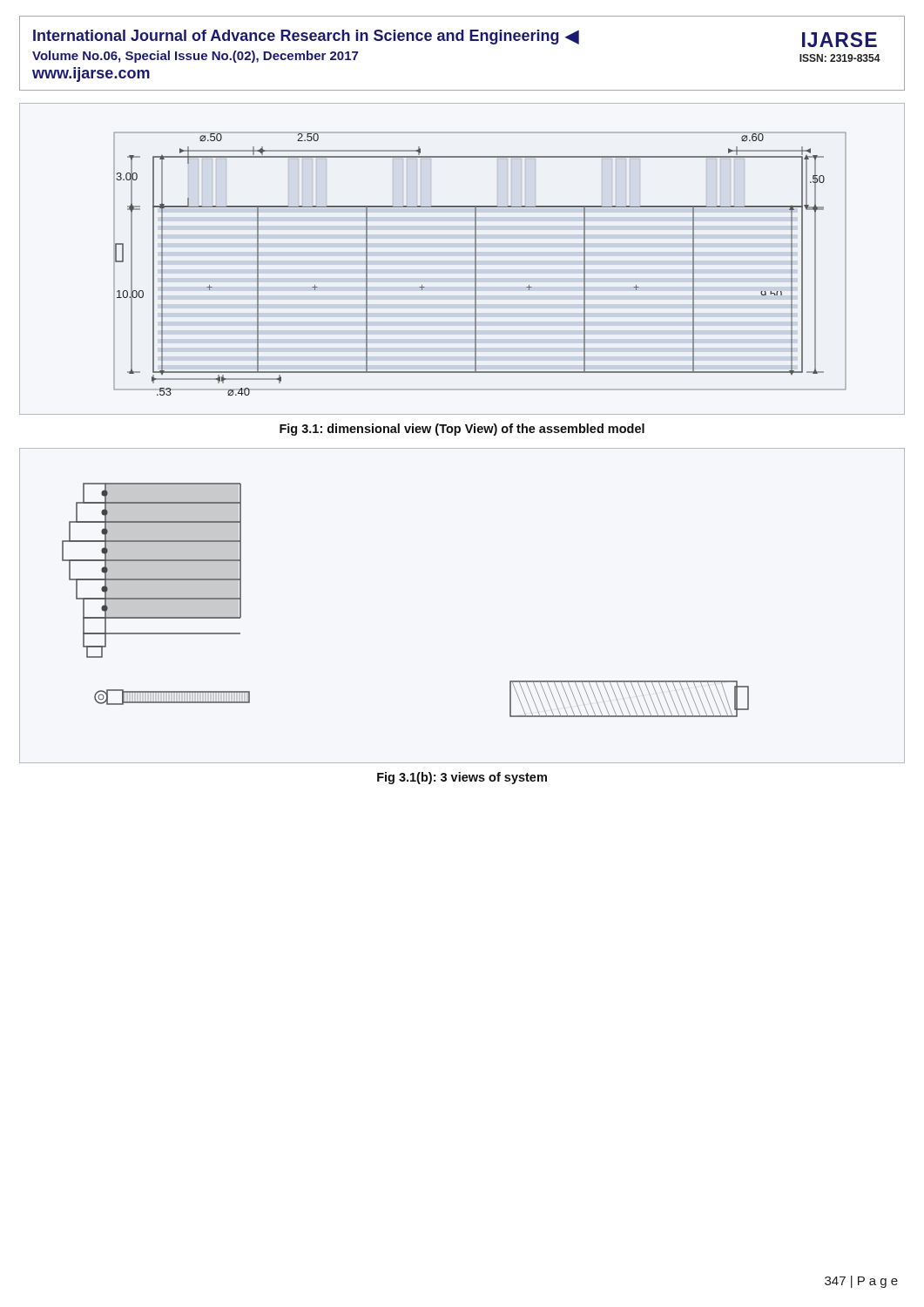Click on the element starting "Fig 3.1: dimensional view"
Screen dimensions: 1307x924
click(x=462, y=429)
